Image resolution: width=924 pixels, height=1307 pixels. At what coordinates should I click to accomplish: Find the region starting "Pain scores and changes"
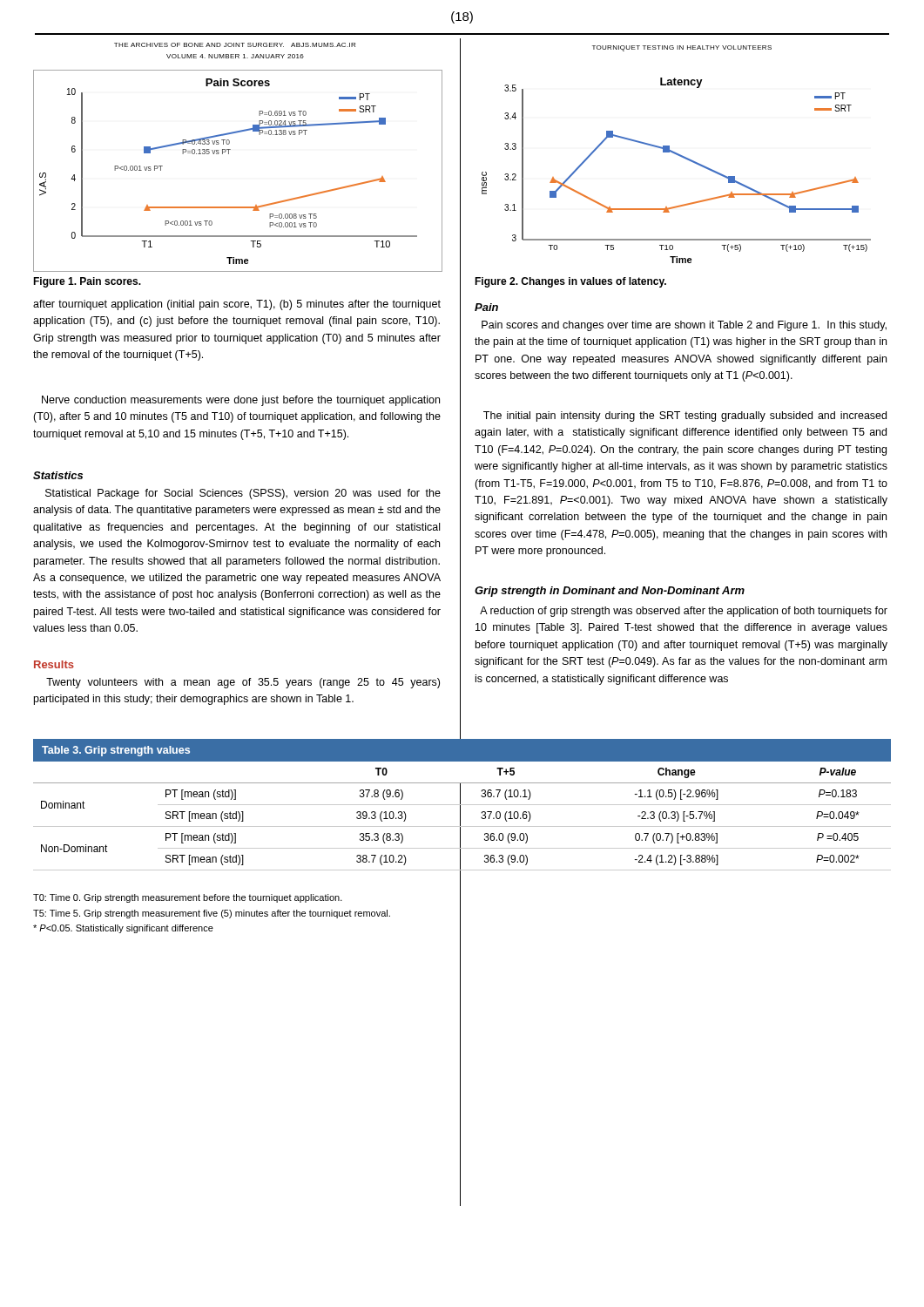coord(681,350)
